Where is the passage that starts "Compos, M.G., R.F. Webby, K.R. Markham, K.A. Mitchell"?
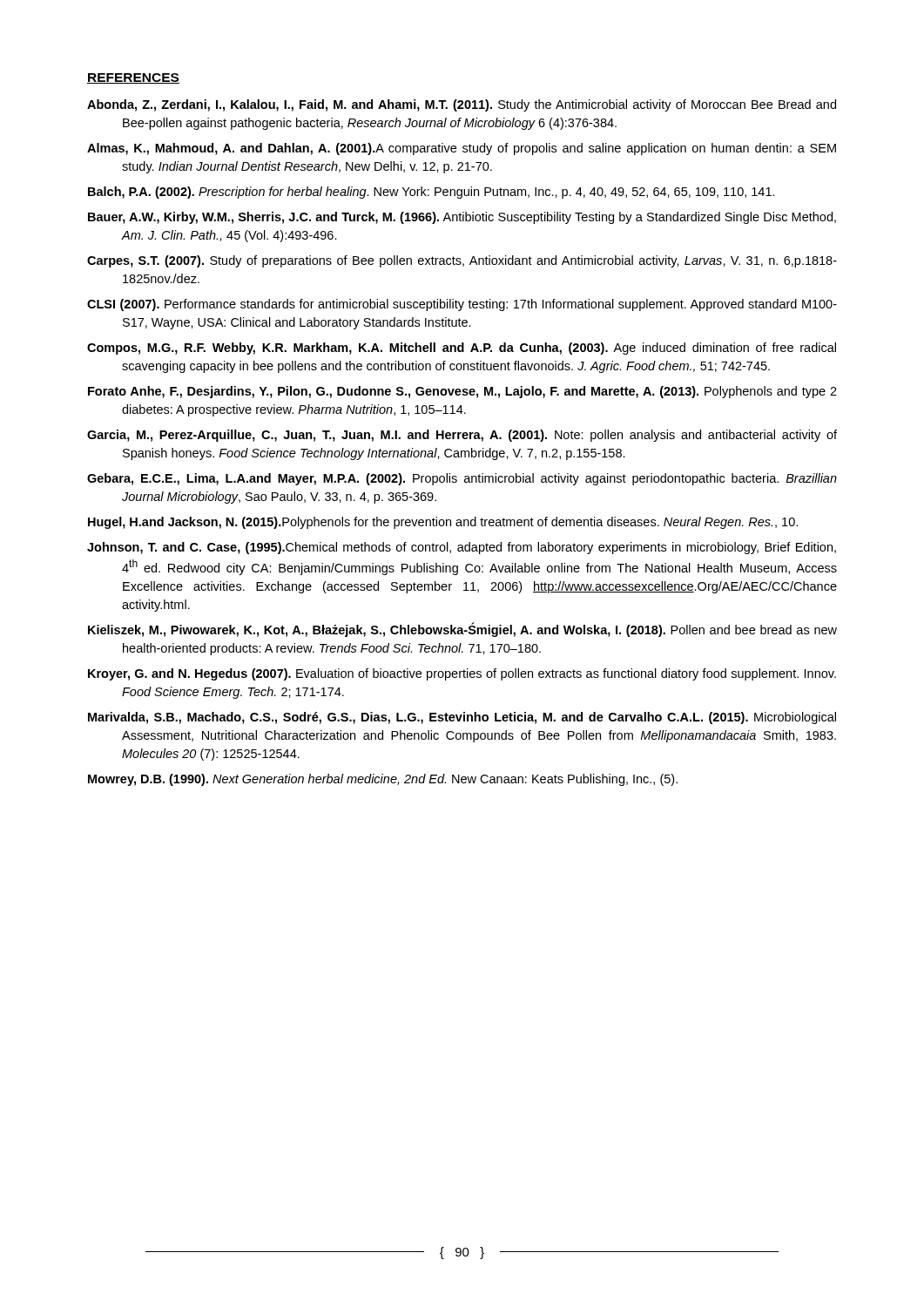The width and height of the screenshot is (924, 1307). pos(462,357)
